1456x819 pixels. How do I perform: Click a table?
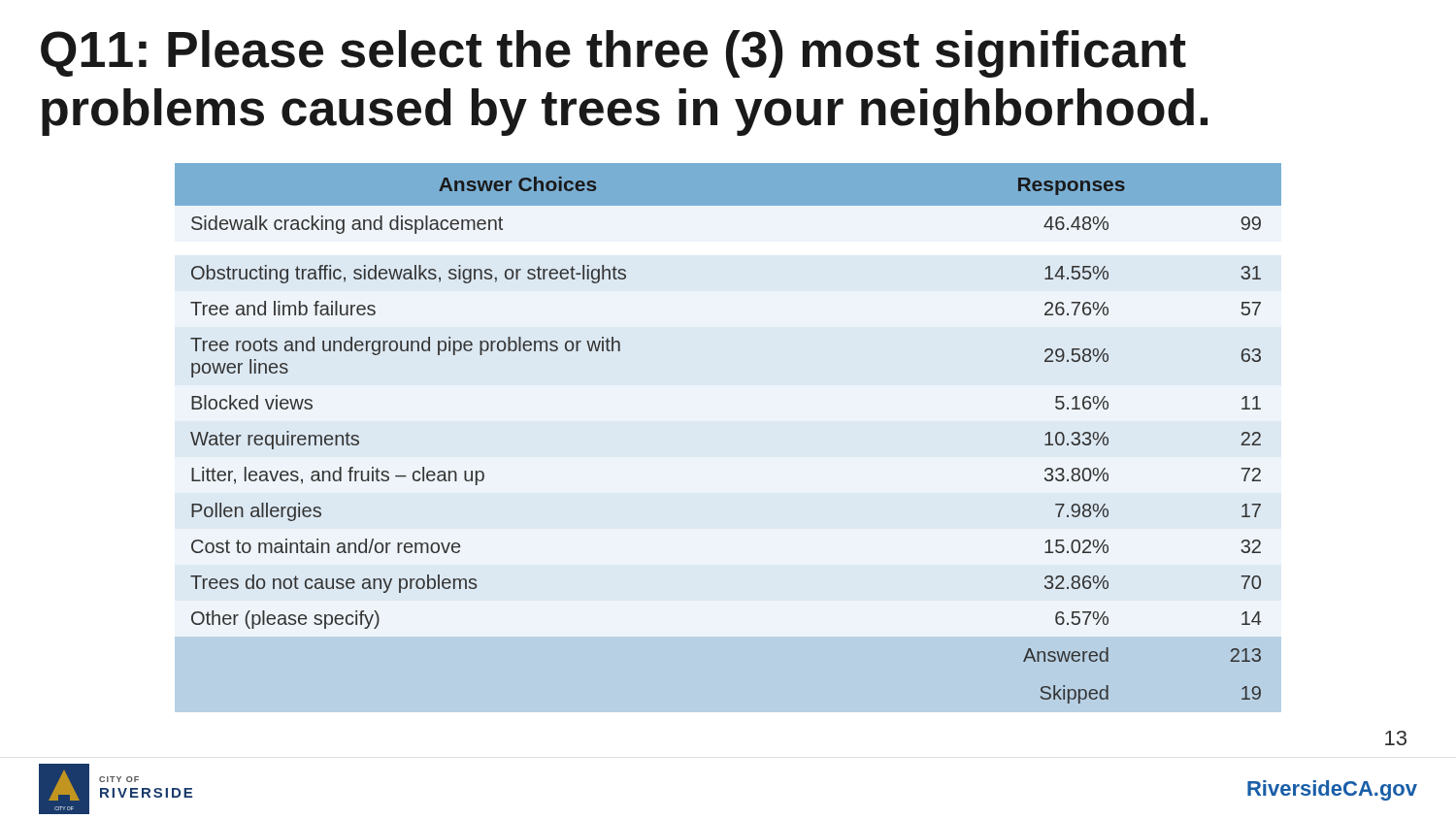point(728,437)
